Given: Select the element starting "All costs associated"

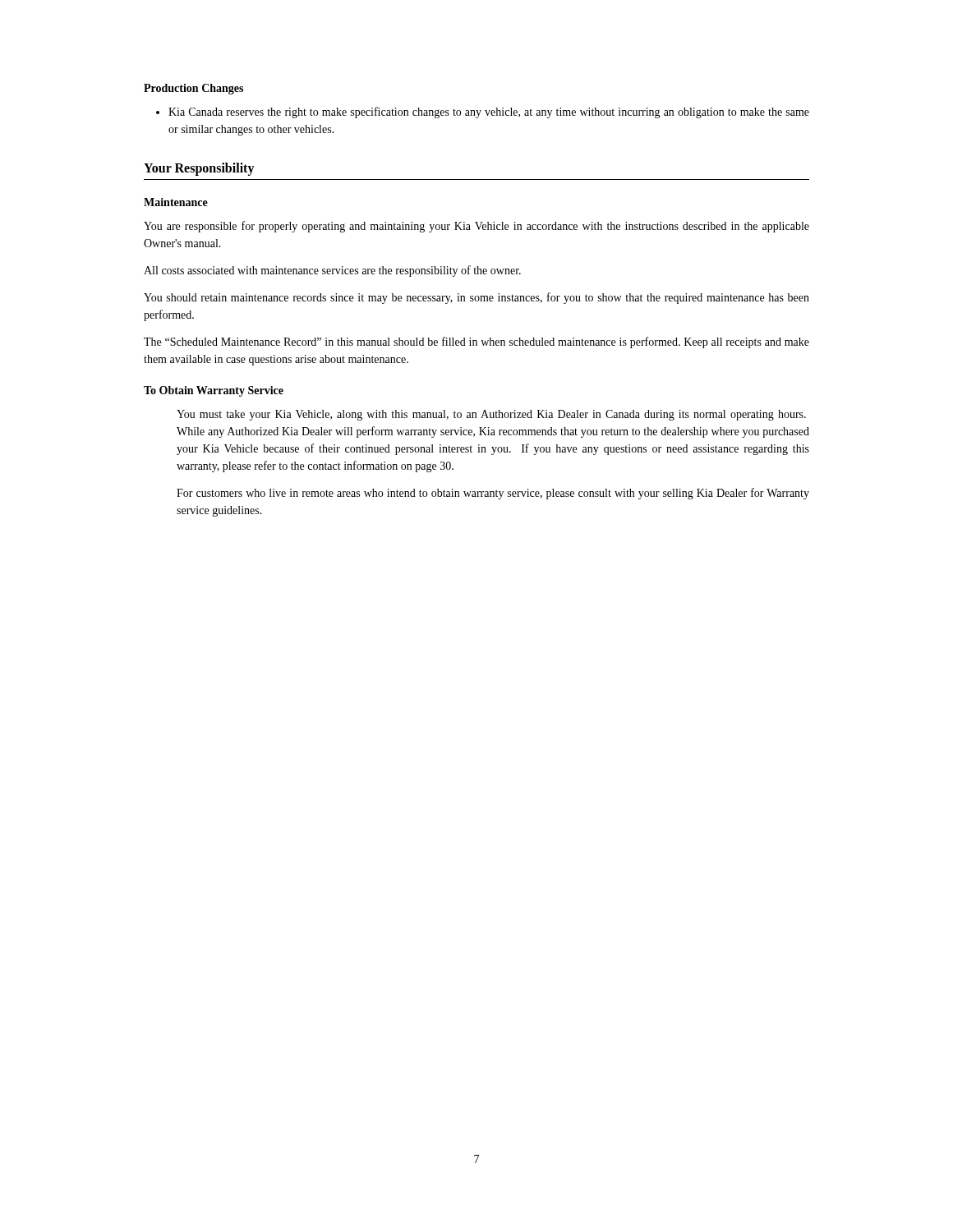Looking at the screenshot, I should point(476,271).
